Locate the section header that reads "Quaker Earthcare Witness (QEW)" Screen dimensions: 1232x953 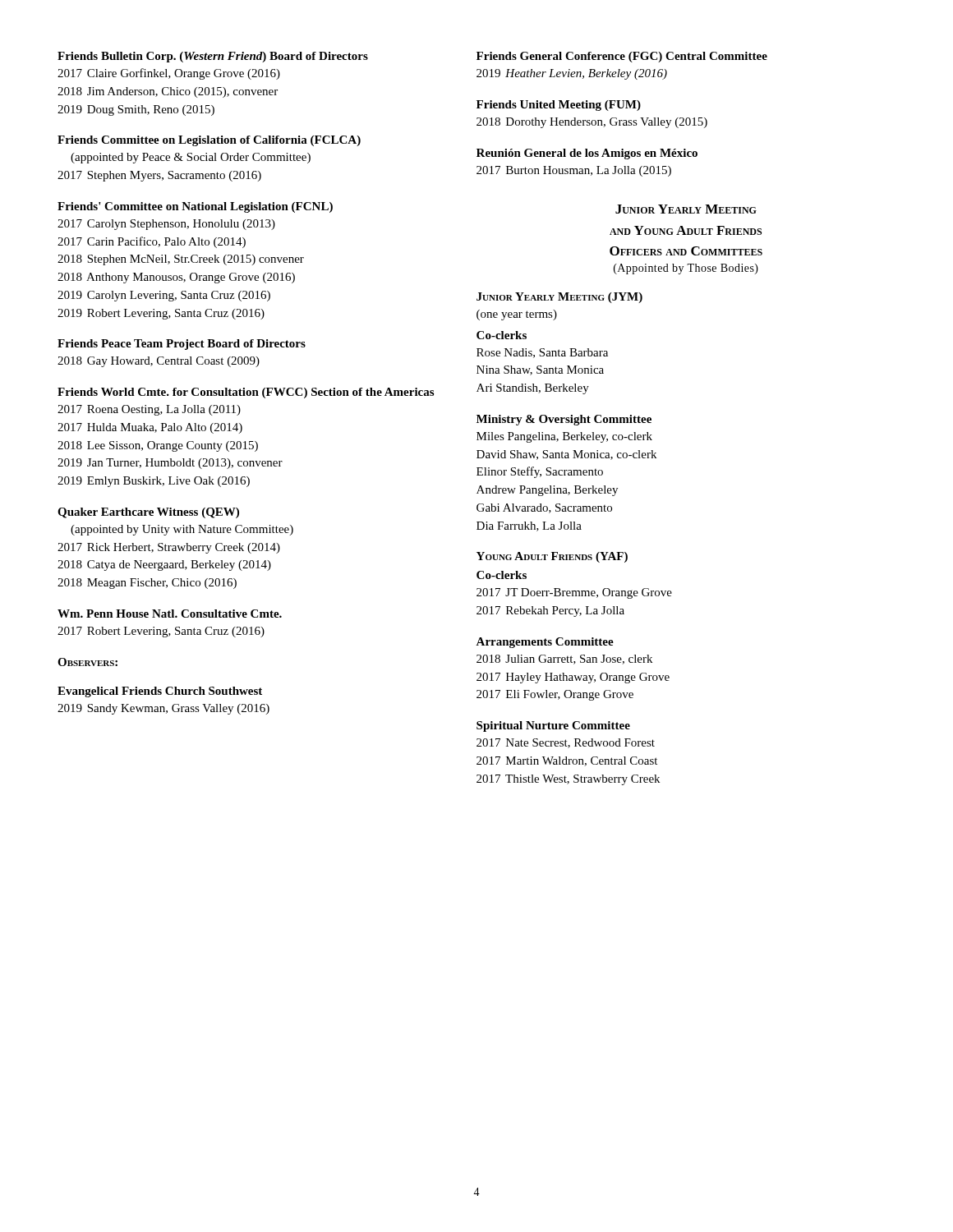click(149, 511)
